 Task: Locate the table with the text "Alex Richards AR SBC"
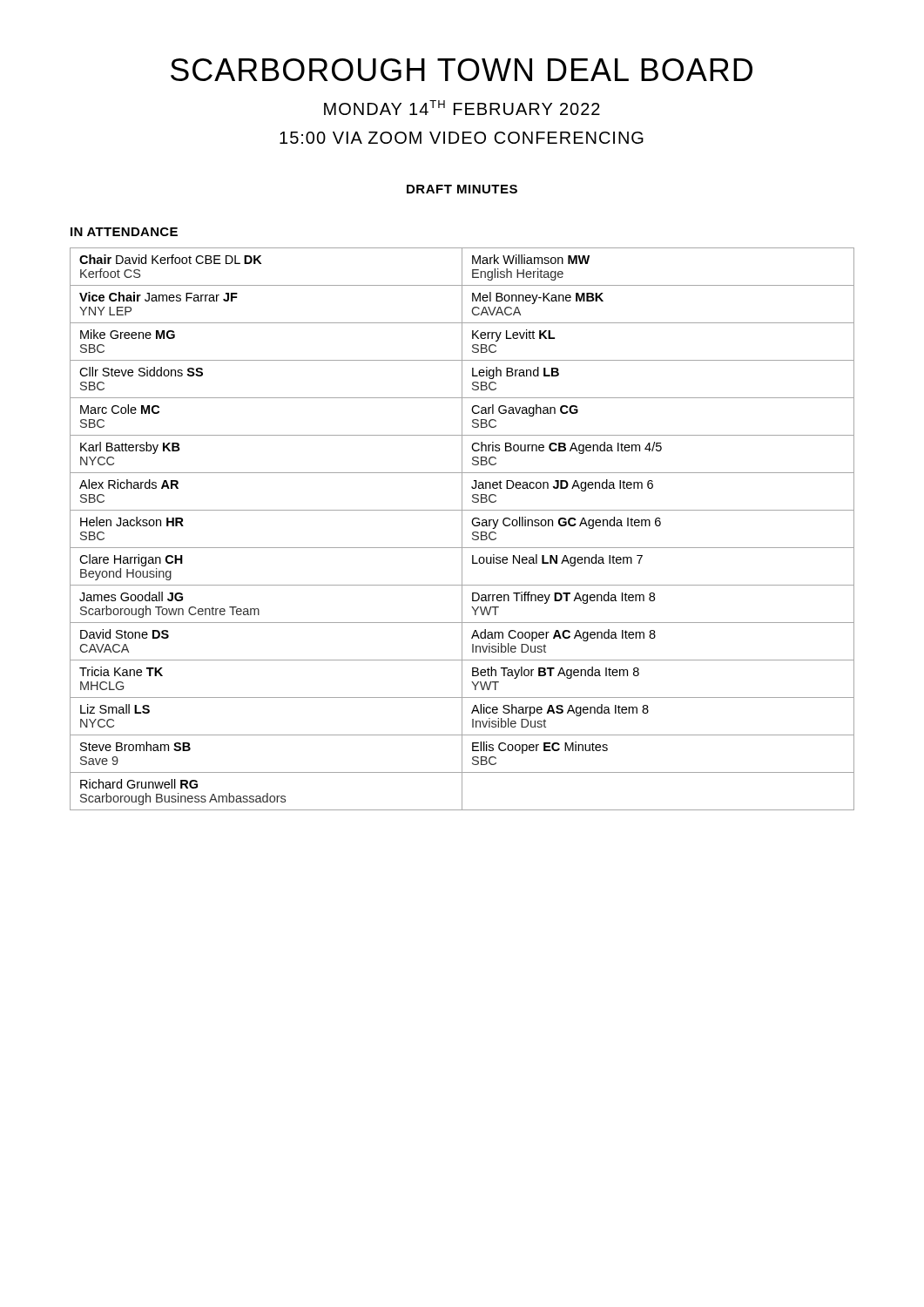click(462, 529)
